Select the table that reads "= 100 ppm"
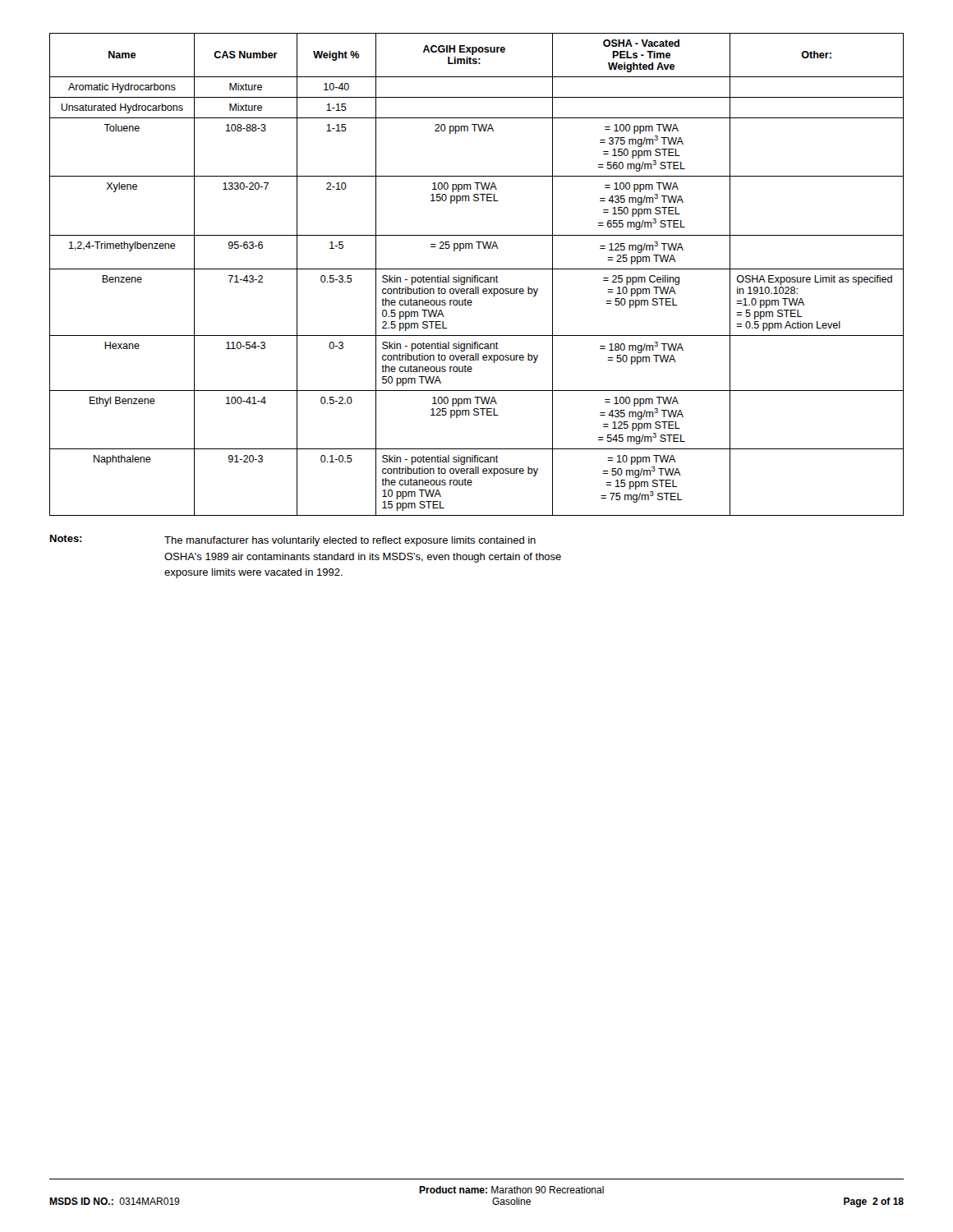 point(476,274)
